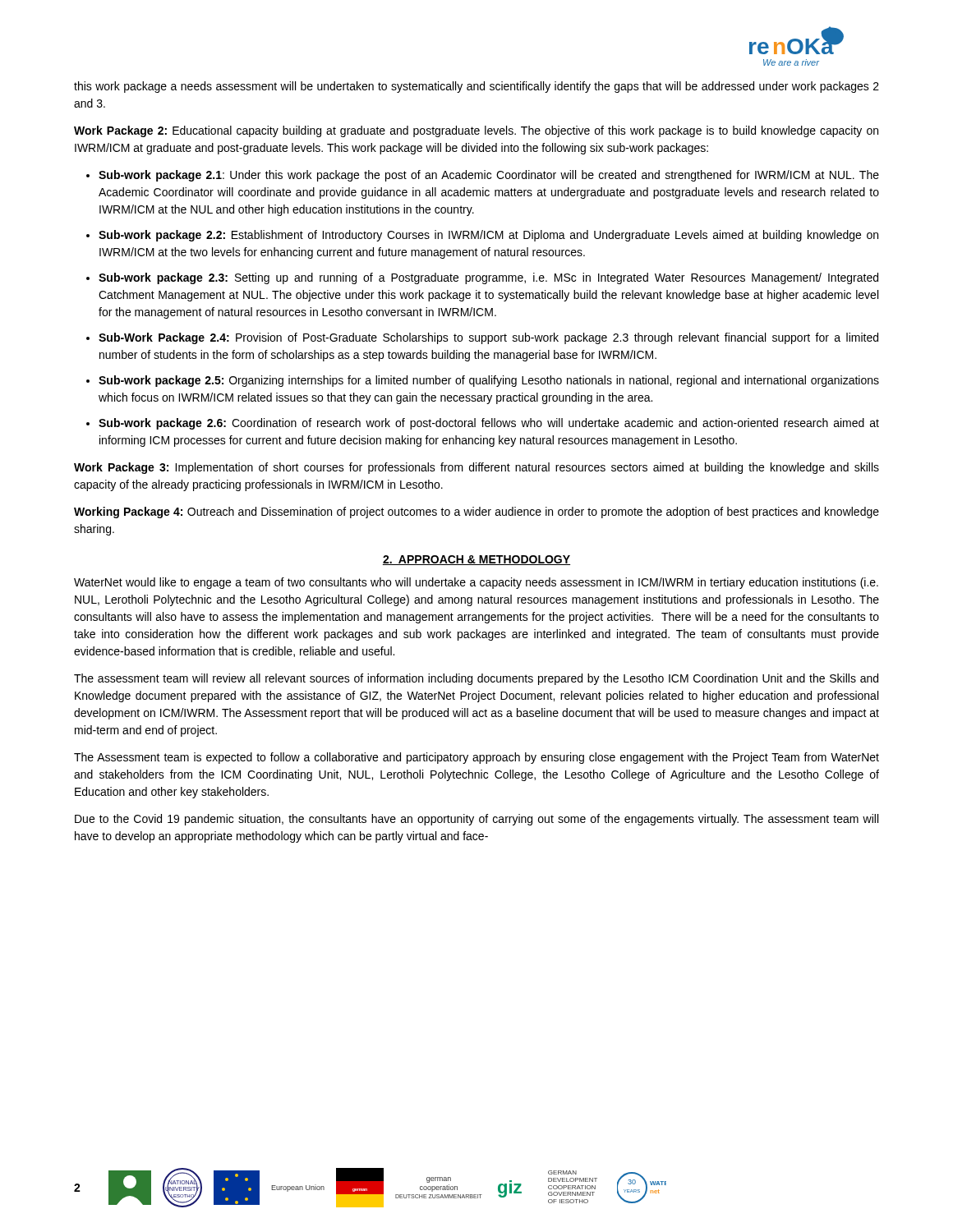
Task: Locate the text starting "Sub-Work Package 2.4: Provision of Post-Graduate Scholarships"
Action: (x=489, y=346)
